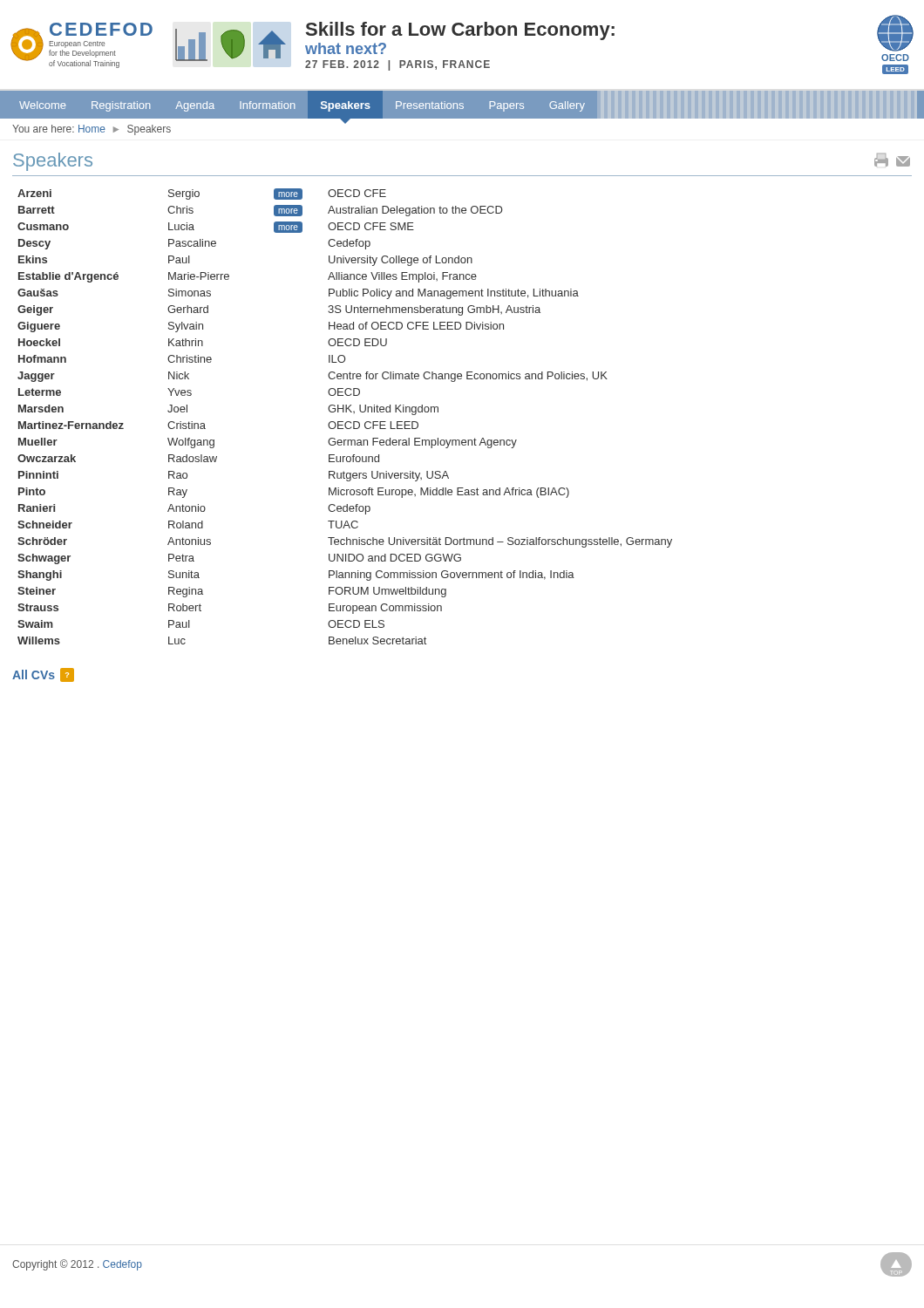Image resolution: width=924 pixels, height=1308 pixels.
Task: Click on the block starting "You are here: Home ►"
Action: (92, 129)
